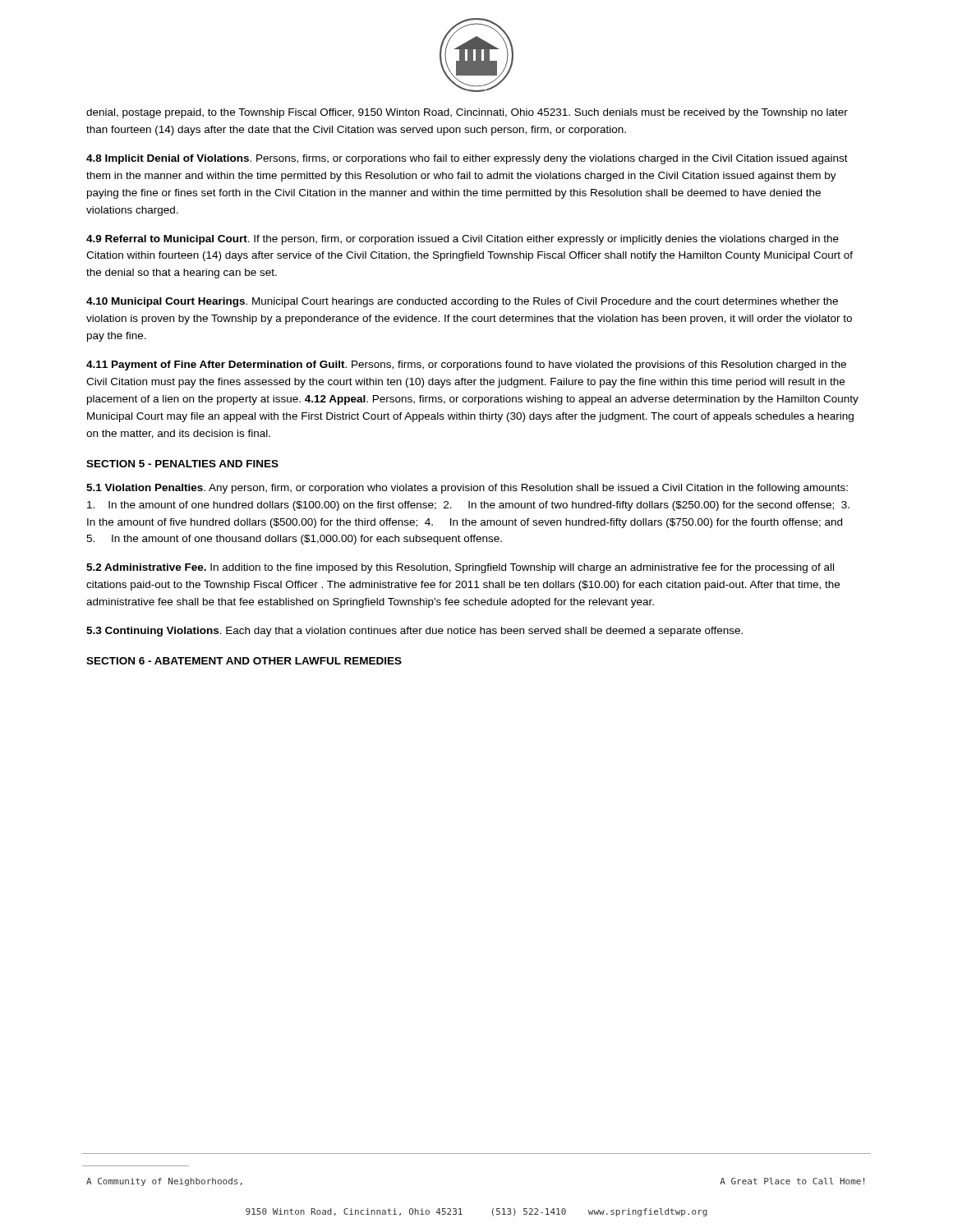The image size is (953, 1232).
Task: Select the text block starting "denial, postage prepaid,"
Action: tap(467, 121)
